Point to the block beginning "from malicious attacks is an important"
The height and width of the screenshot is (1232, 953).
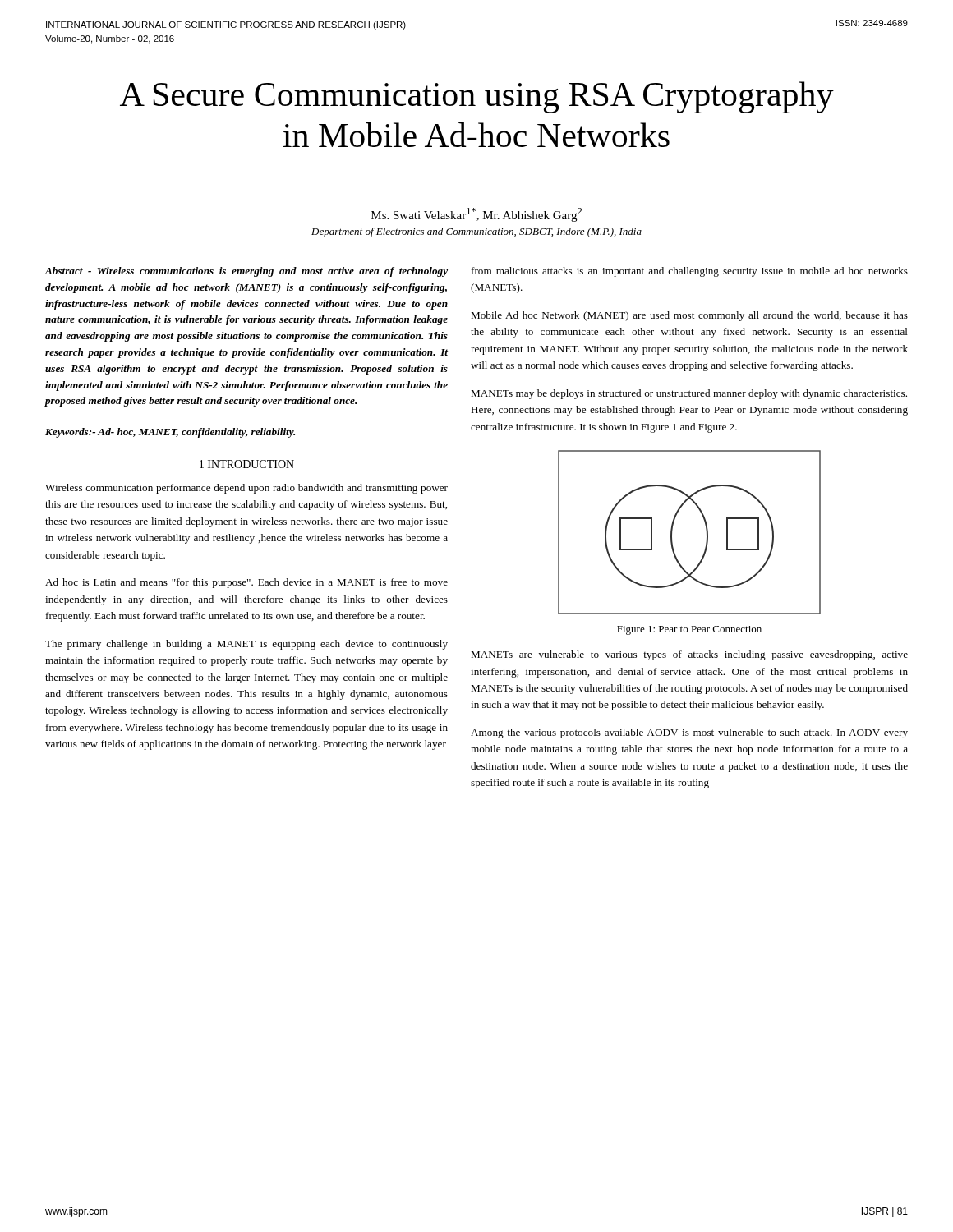689,280
